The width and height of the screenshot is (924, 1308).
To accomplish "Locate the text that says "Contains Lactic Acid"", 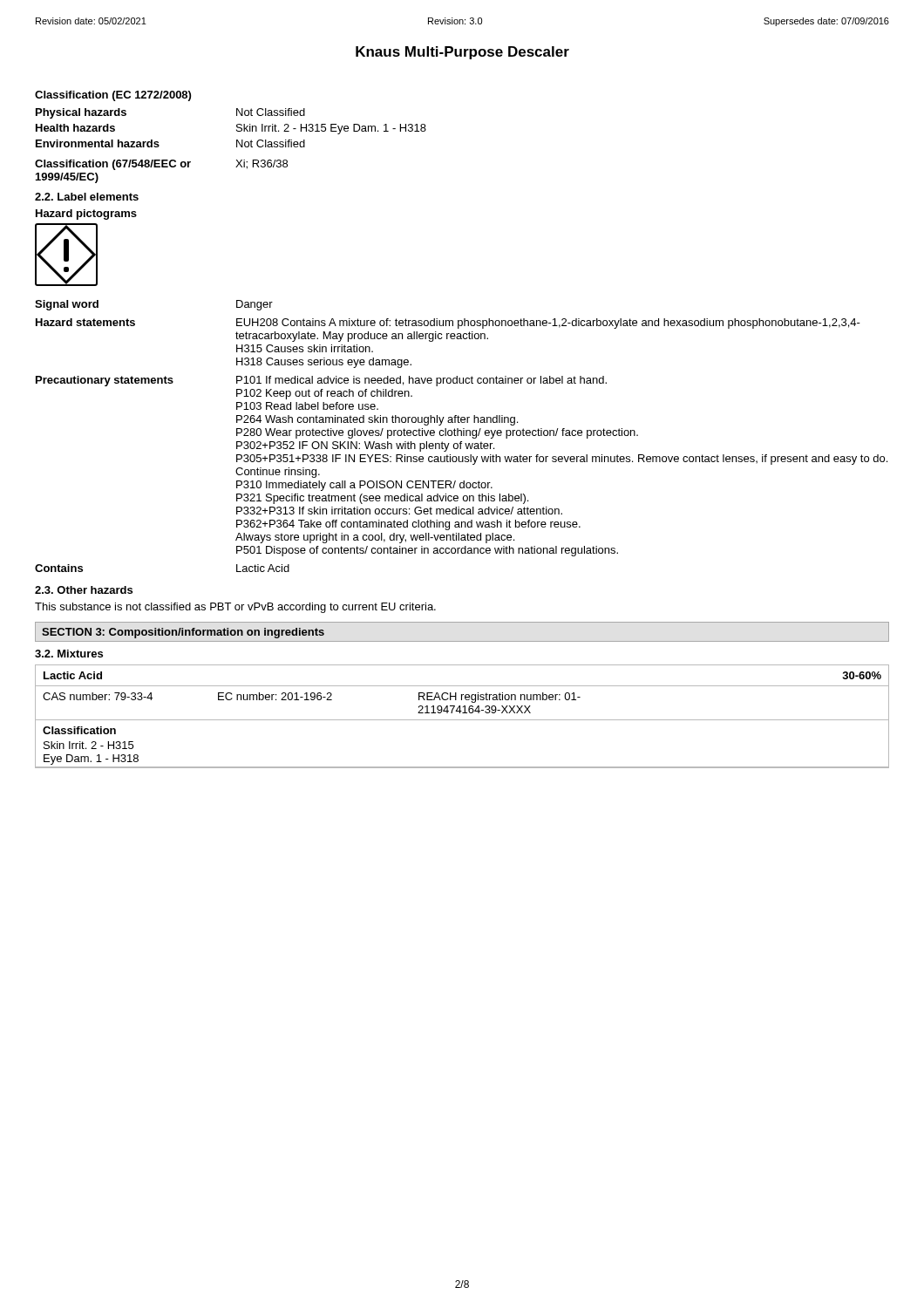I will pos(60,567).
